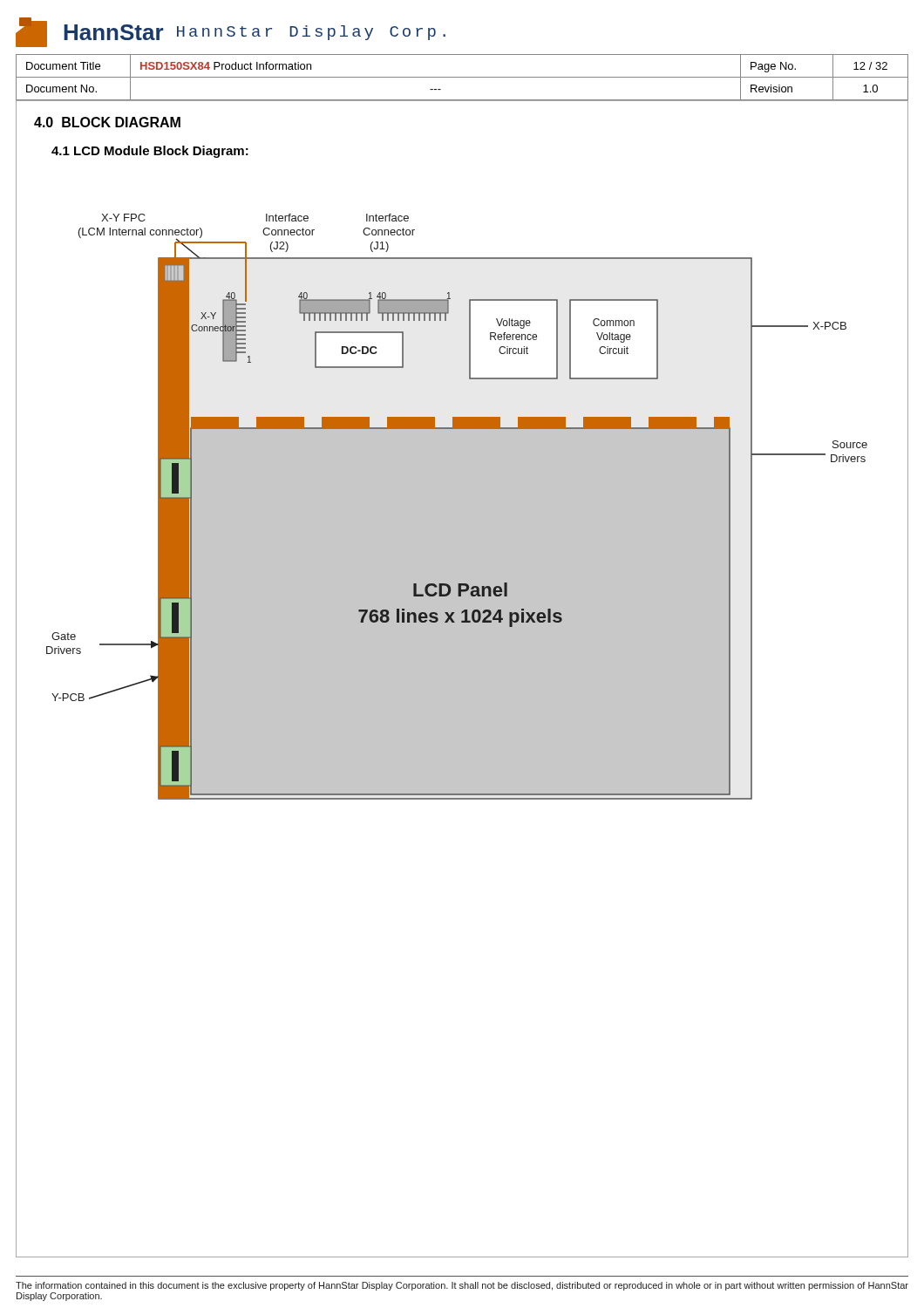Screen dimensions: 1308x924
Task: Click on the text starting "4.1 LCD Module Block Diagram:"
Action: tap(150, 150)
